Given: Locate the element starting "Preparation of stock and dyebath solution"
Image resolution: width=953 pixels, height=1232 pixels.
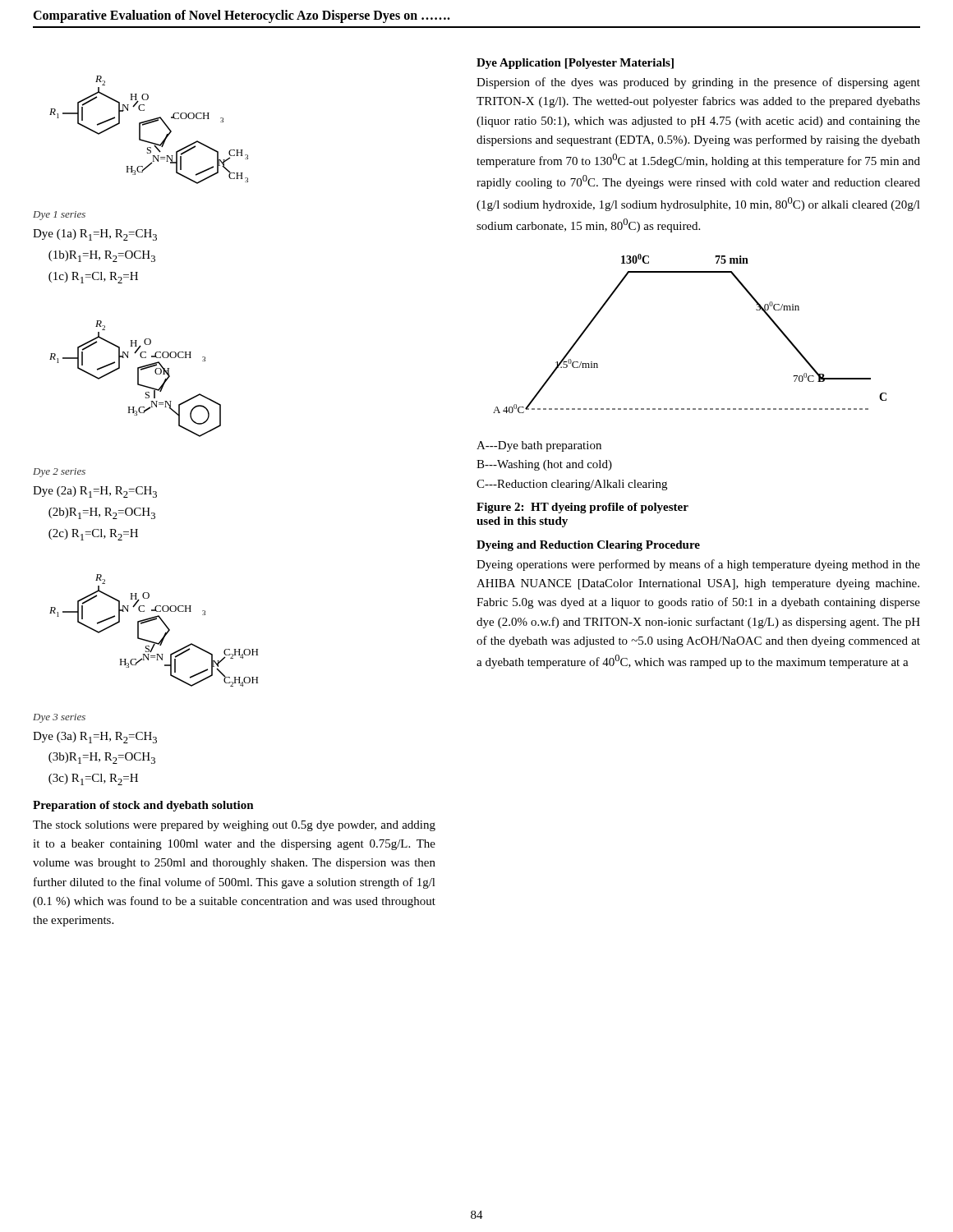Looking at the screenshot, I should pyautogui.click(x=143, y=805).
